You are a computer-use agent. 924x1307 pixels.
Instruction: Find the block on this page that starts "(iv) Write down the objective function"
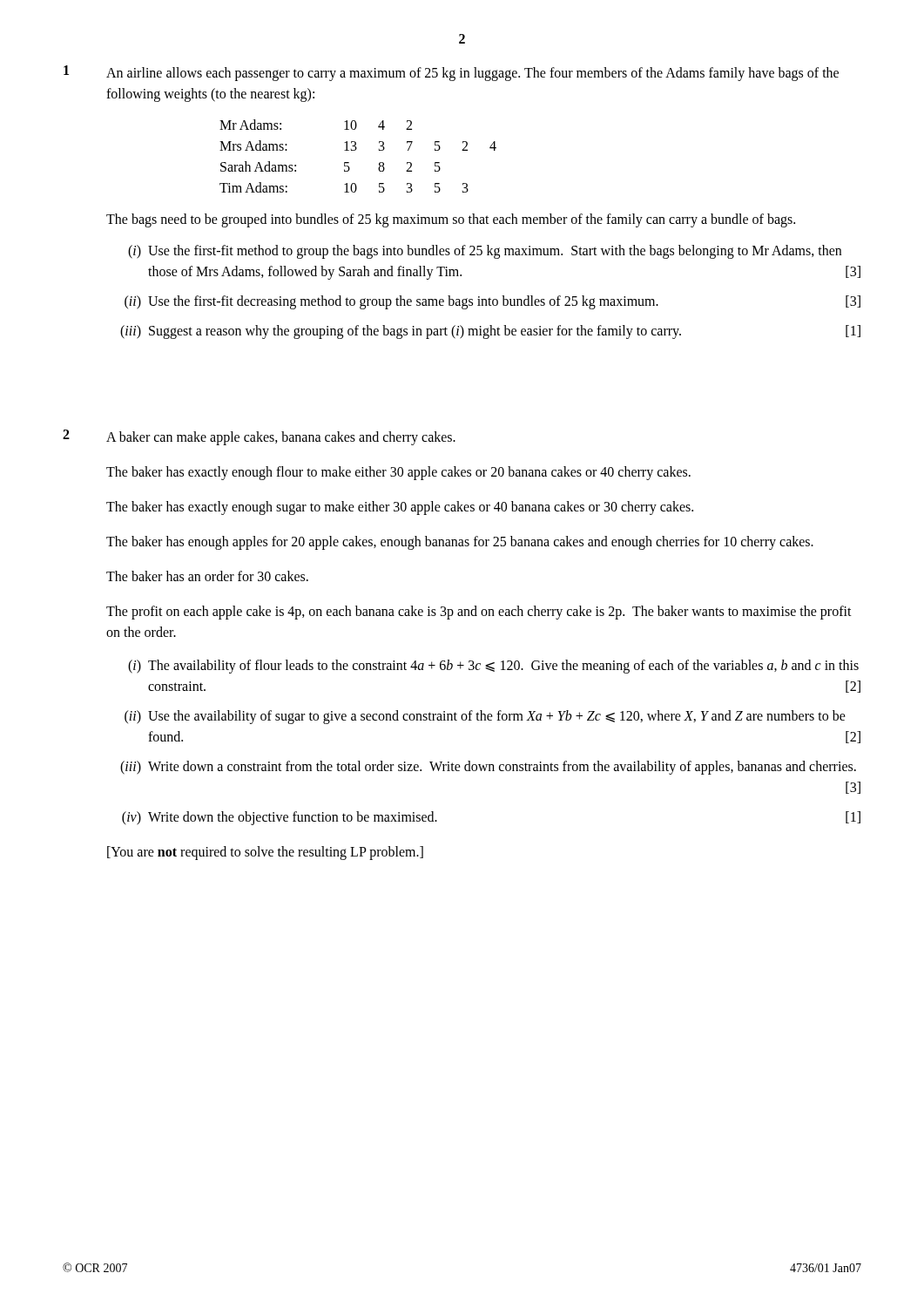coord(278,818)
